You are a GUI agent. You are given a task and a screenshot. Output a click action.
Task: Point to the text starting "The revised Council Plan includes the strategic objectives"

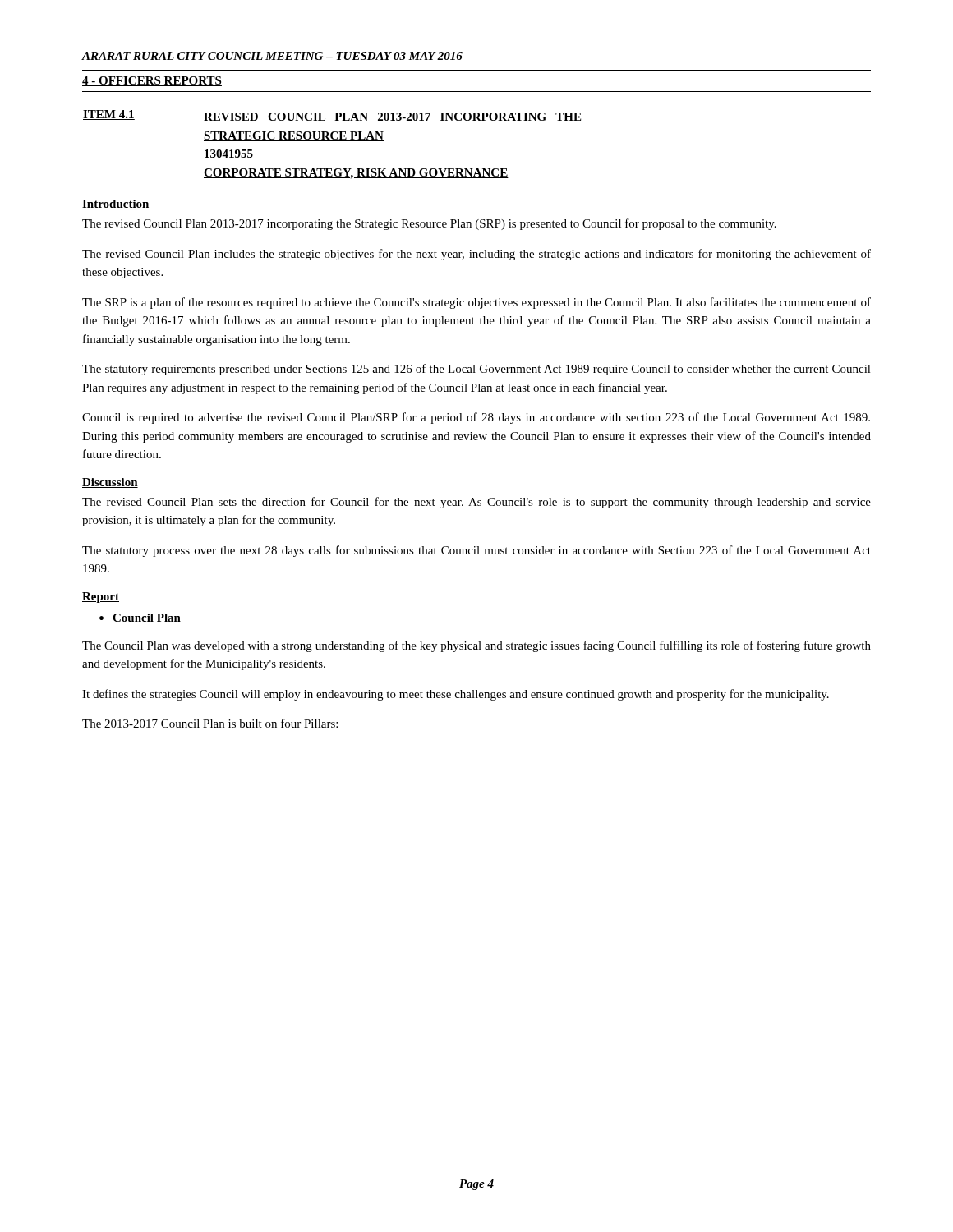pos(476,263)
